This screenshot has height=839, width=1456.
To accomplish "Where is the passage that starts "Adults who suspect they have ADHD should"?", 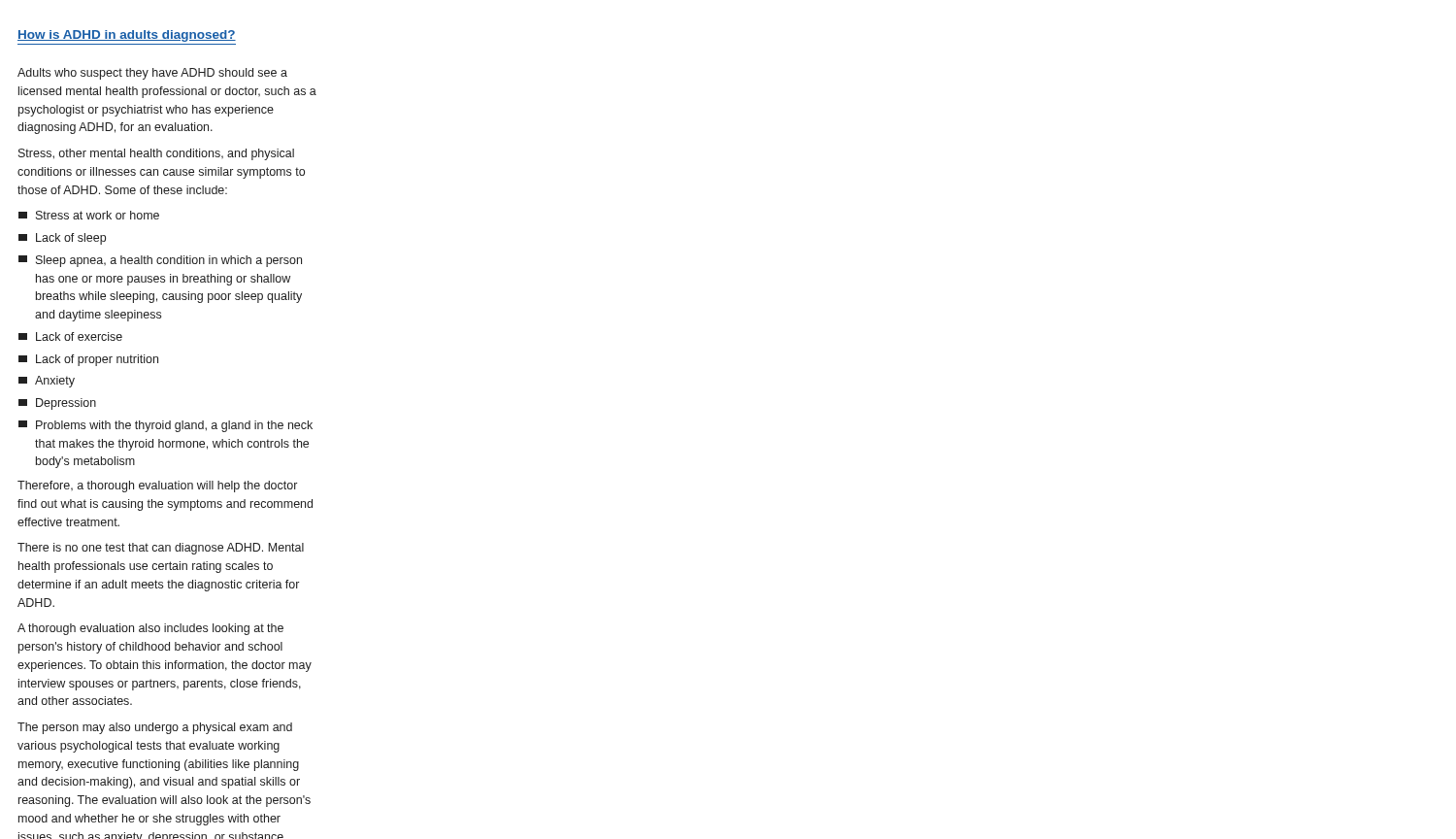I will [x=167, y=100].
